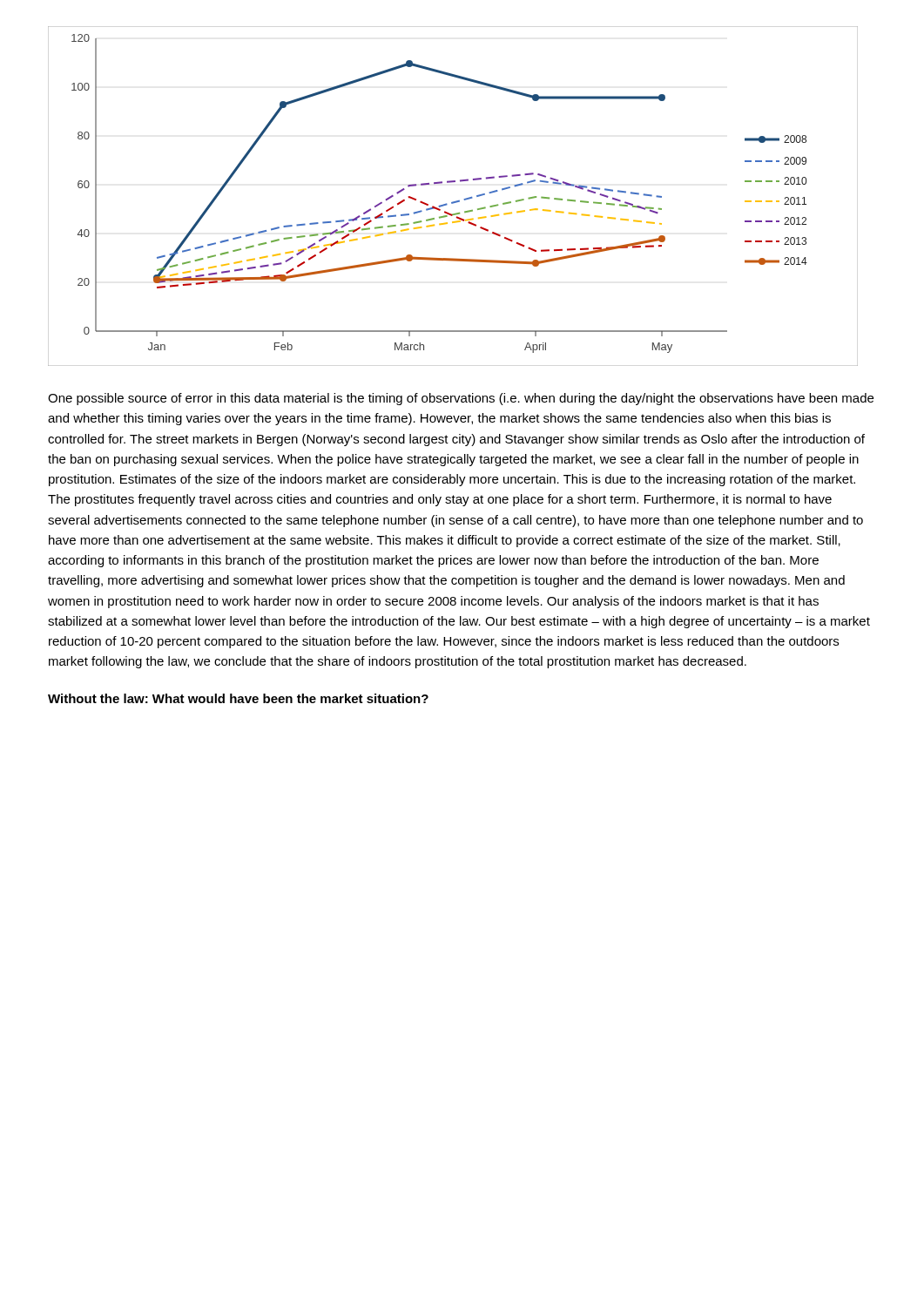Point to the element starting "One possible source of error in this data"

tap(461, 529)
